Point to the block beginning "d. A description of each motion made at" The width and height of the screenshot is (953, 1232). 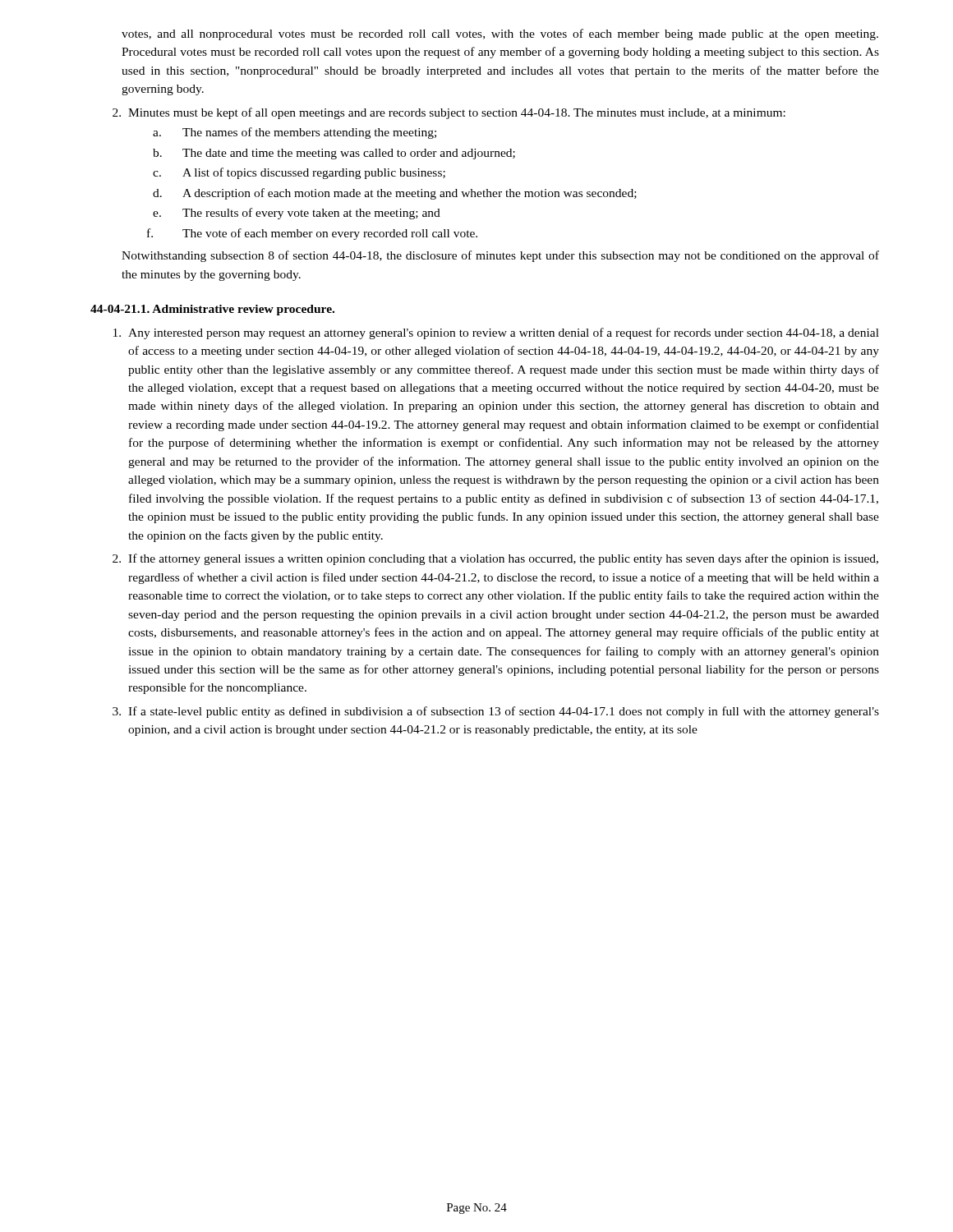point(516,193)
